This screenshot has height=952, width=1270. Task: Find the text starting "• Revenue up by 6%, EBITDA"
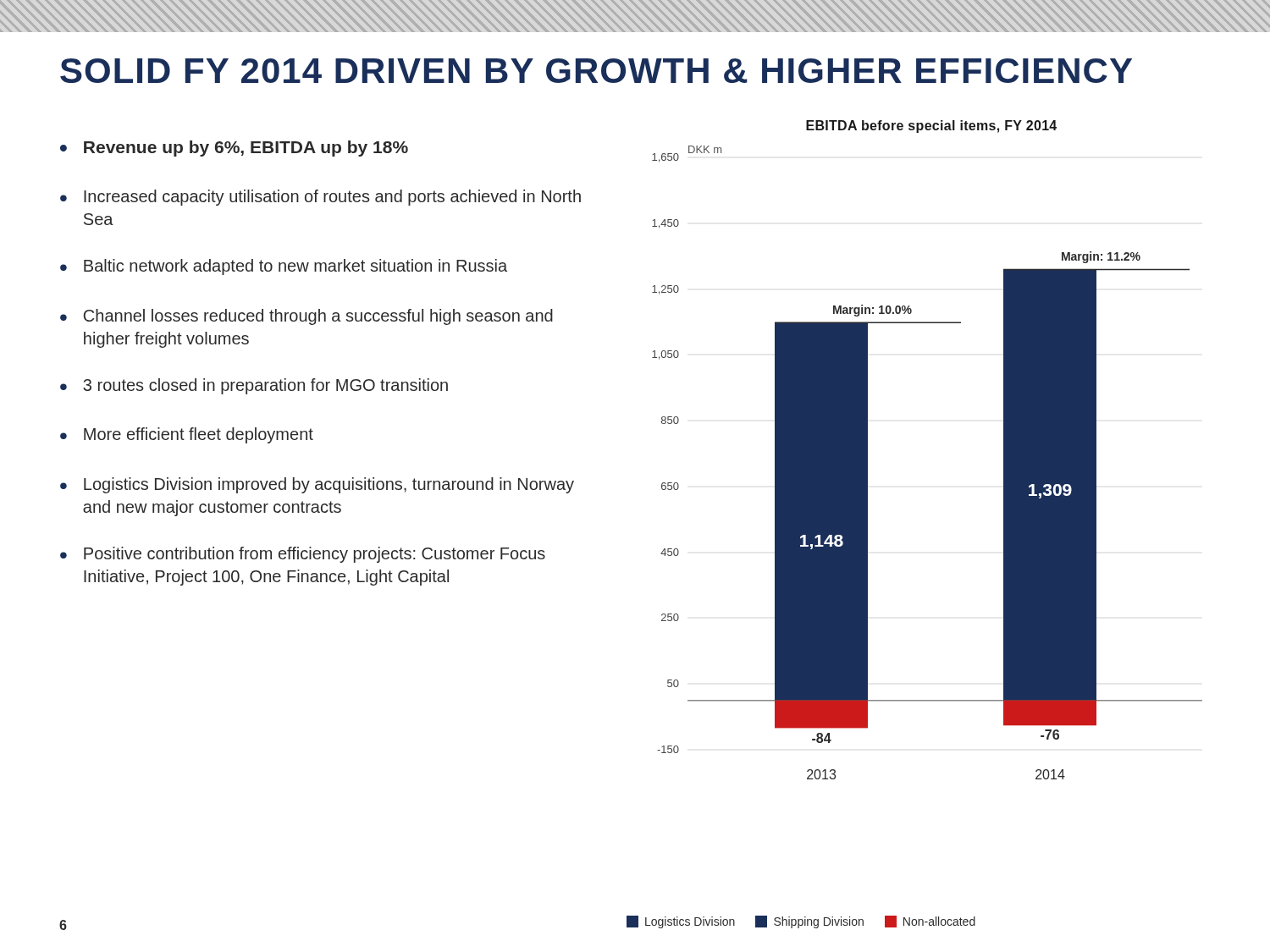pyautogui.click(x=234, y=148)
